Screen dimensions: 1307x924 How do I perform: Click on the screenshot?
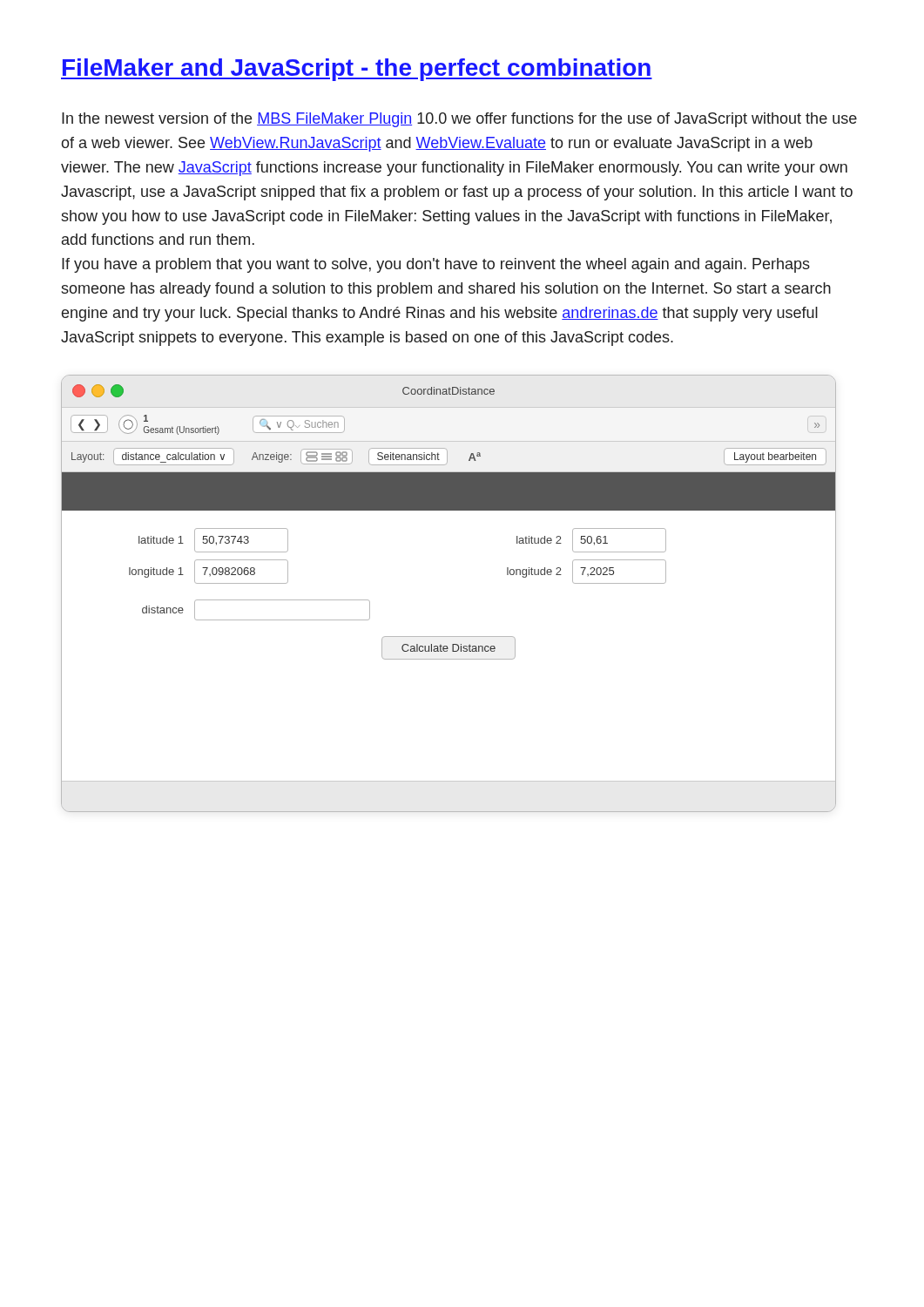pos(448,593)
